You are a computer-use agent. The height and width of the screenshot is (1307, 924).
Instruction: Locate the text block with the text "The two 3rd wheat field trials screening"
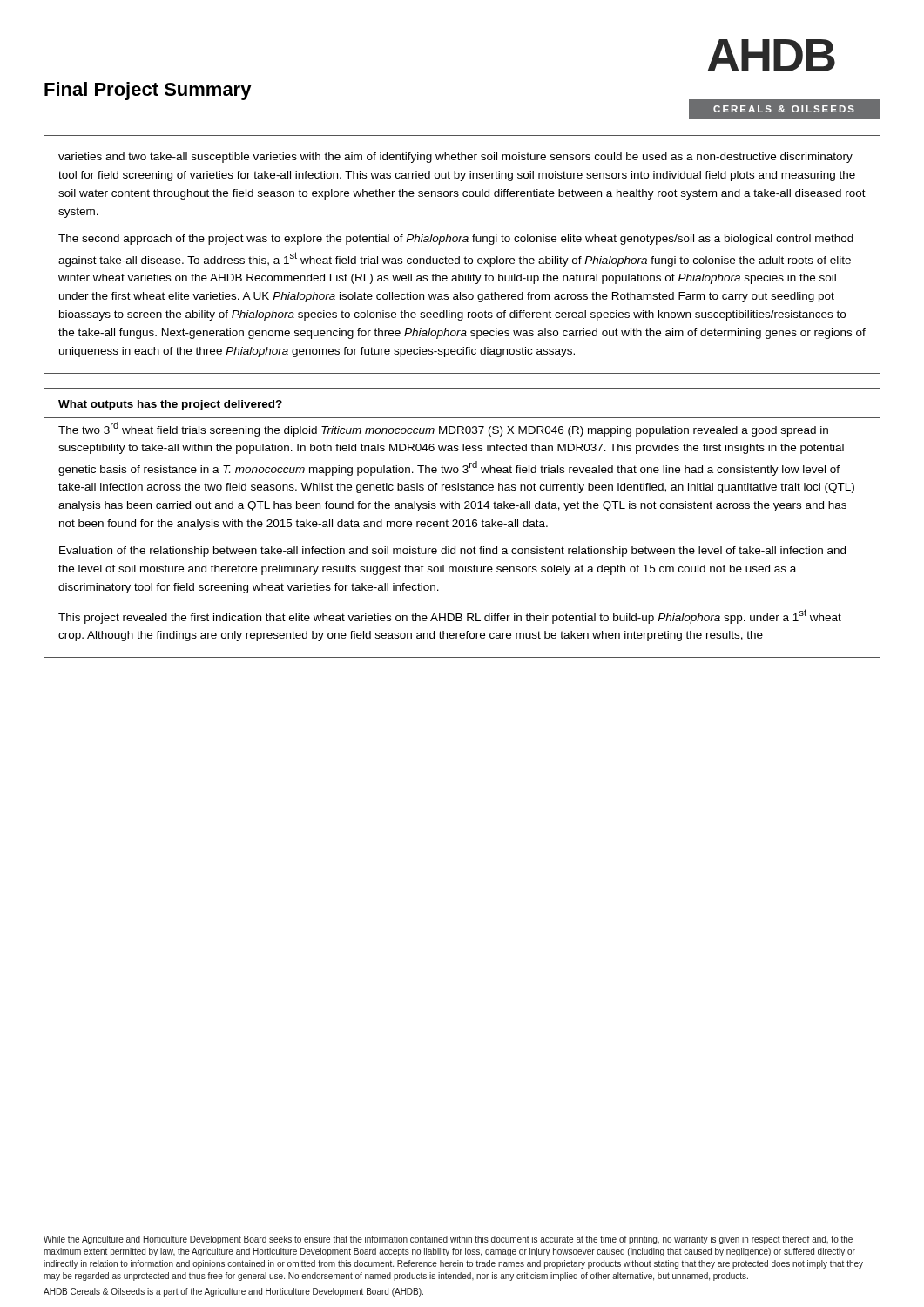[462, 531]
